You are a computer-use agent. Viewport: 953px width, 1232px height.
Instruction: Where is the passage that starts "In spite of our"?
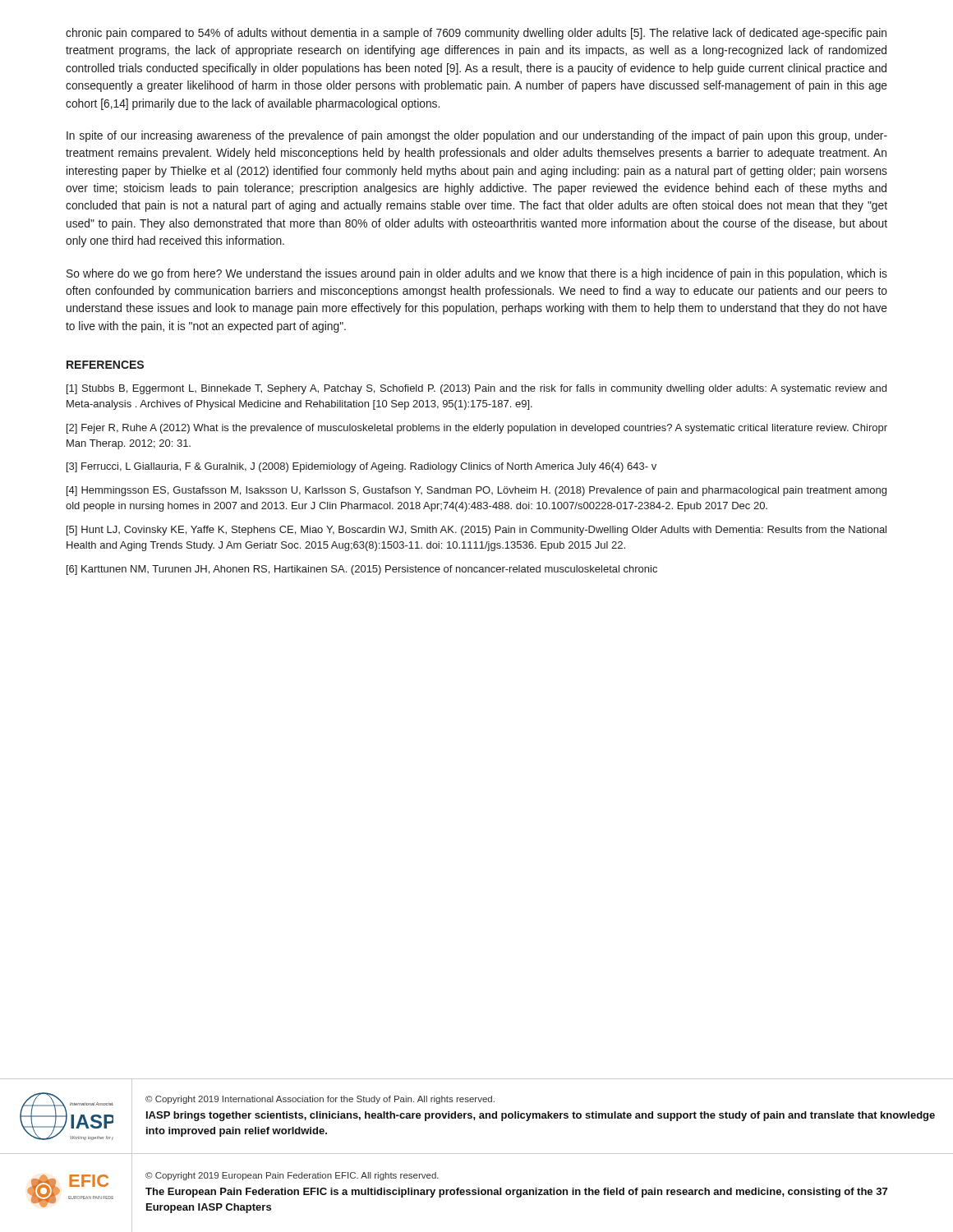coord(476,188)
